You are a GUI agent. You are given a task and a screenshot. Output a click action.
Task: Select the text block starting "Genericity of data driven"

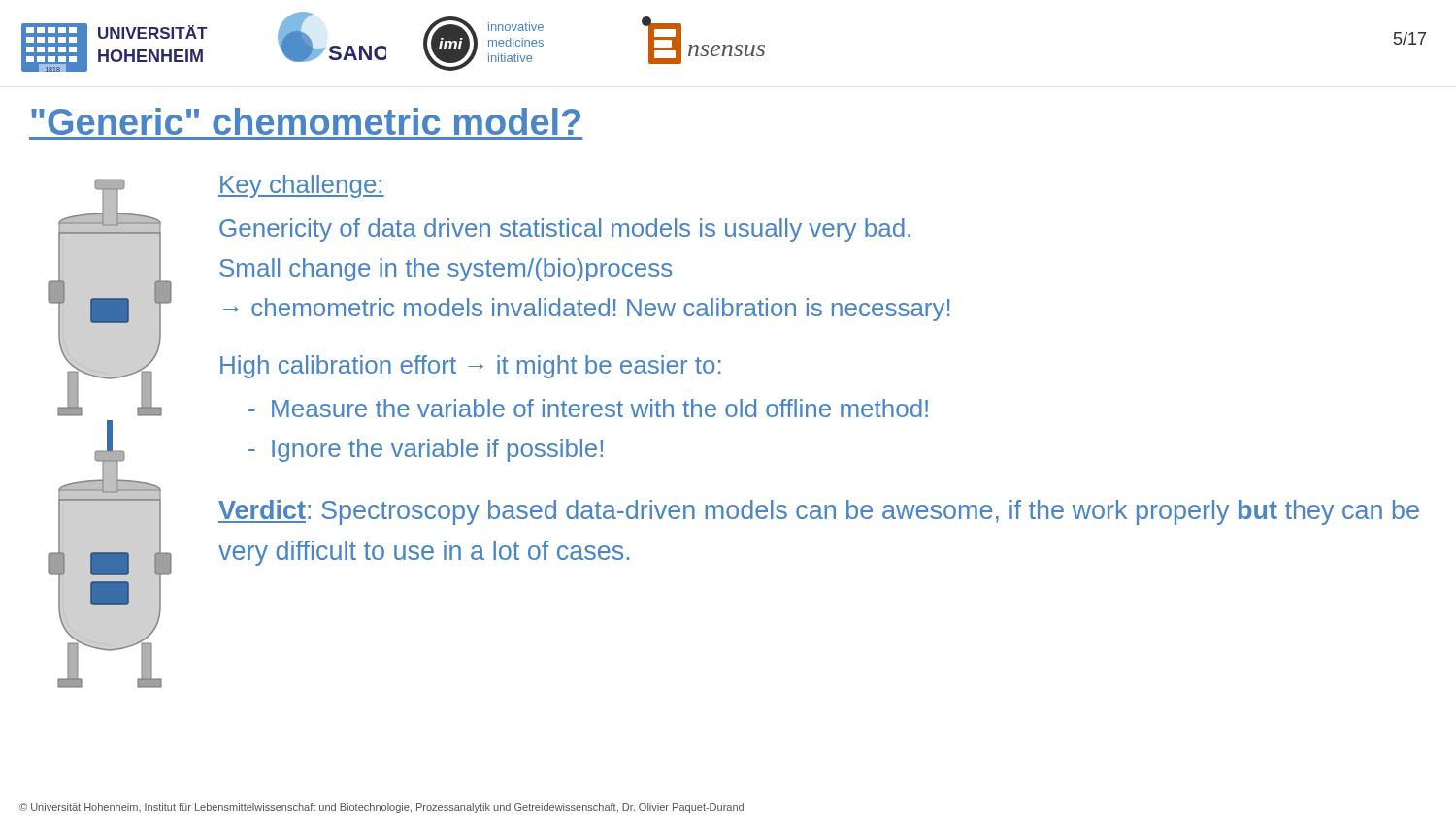[x=566, y=228]
